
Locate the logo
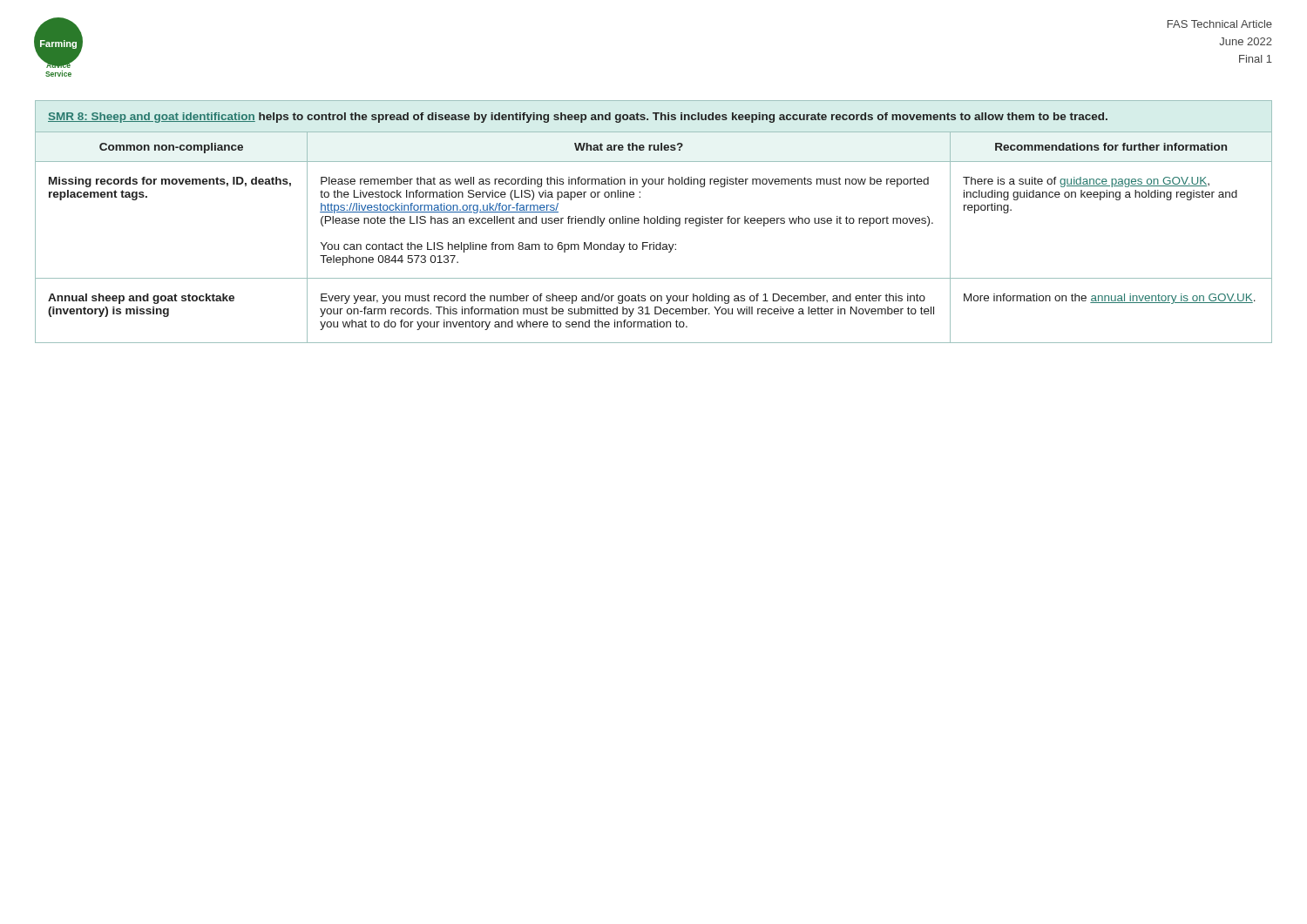click(x=58, y=47)
